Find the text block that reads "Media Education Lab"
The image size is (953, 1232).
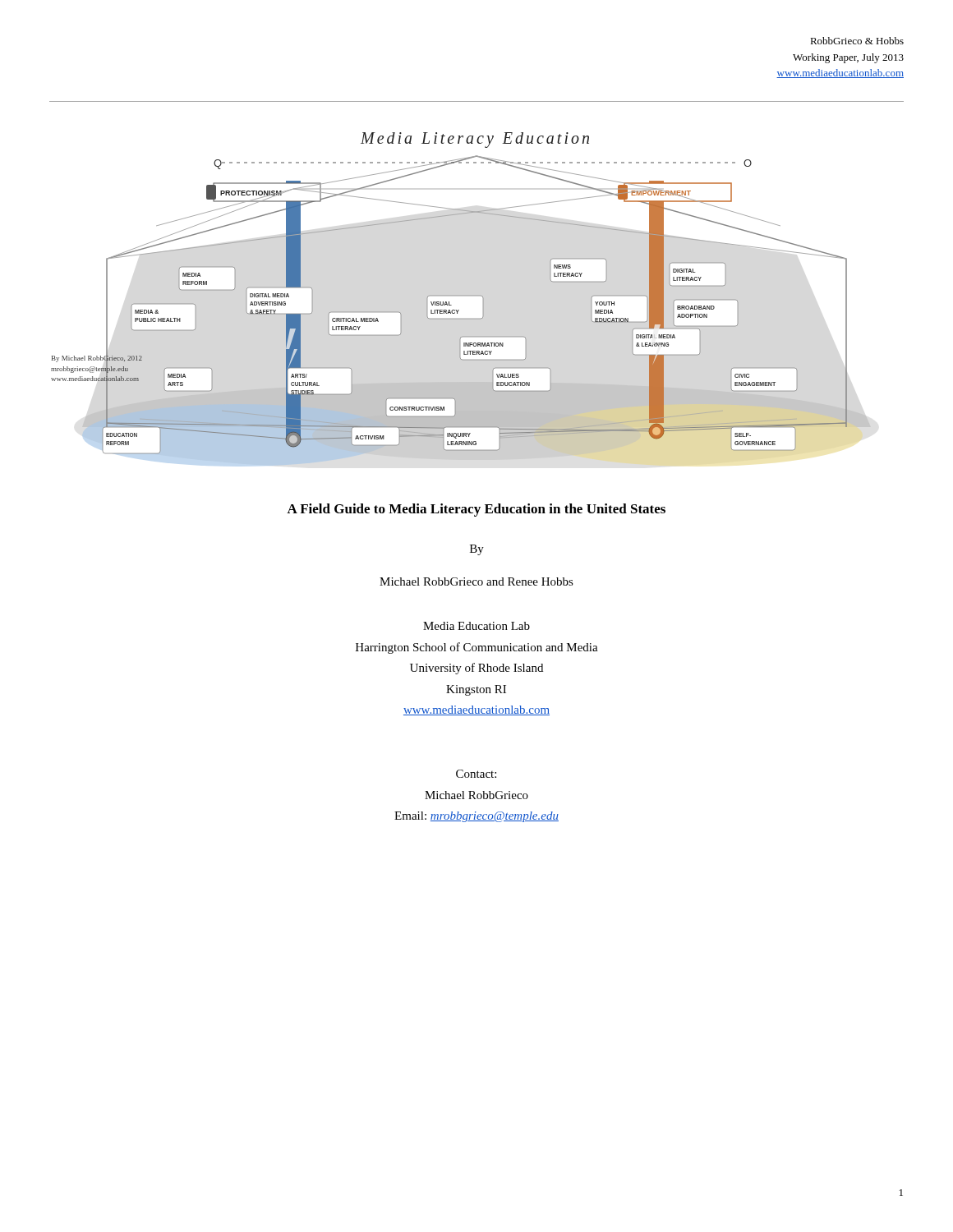[476, 668]
